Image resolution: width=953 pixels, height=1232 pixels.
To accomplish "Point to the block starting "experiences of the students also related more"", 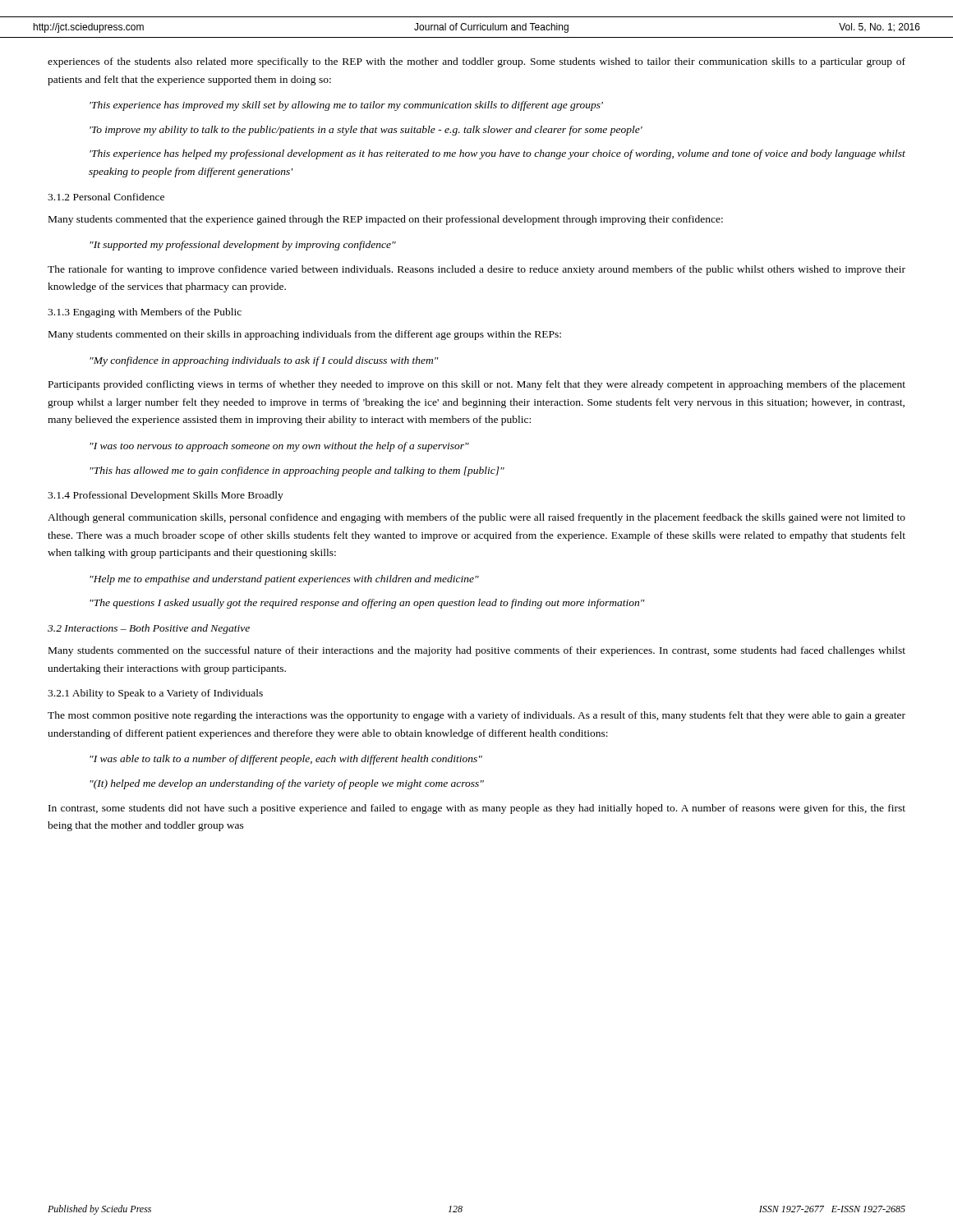I will point(476,70).
